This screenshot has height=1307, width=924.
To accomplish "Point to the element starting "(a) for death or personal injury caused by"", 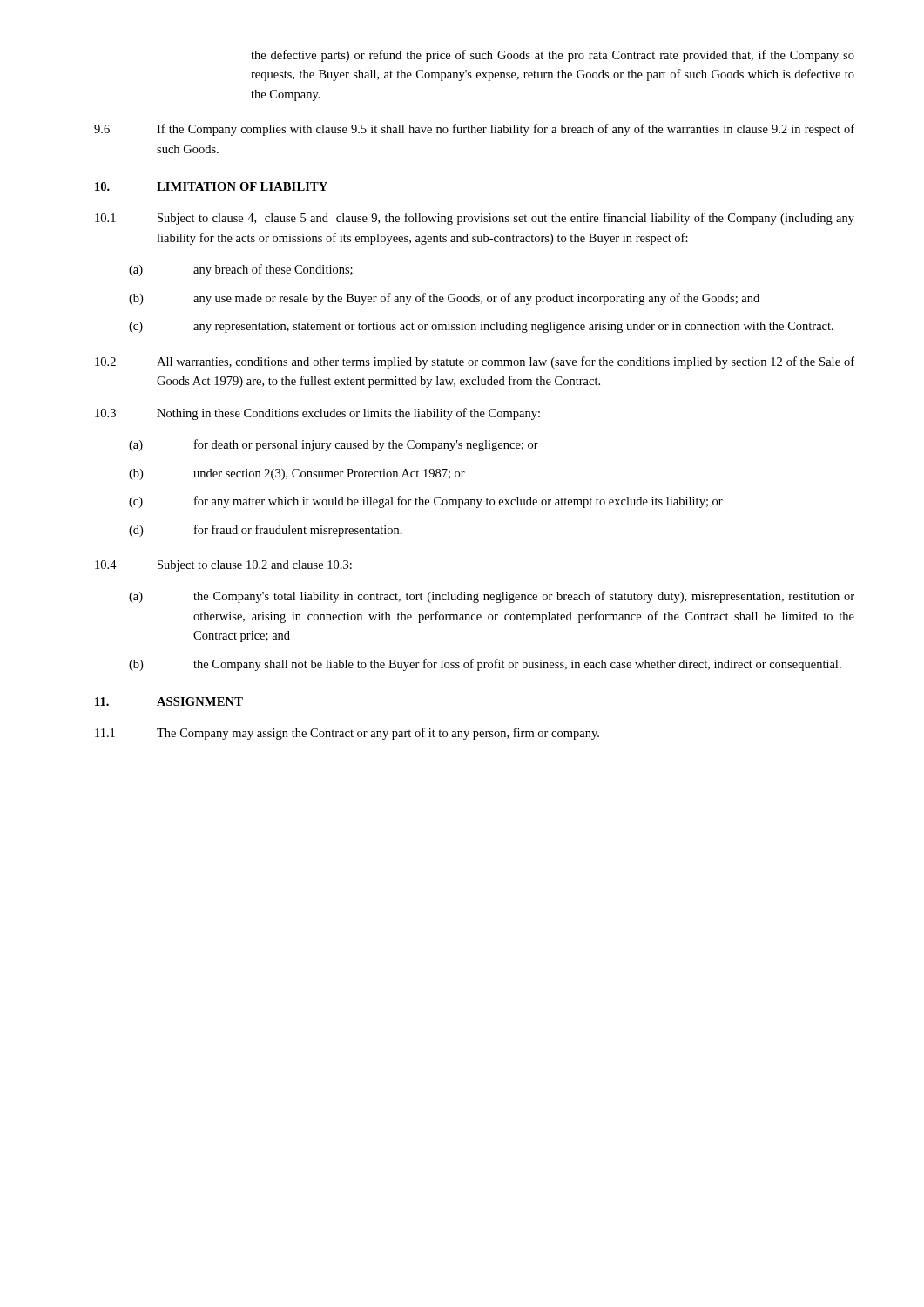I will [x=474, y=445].
